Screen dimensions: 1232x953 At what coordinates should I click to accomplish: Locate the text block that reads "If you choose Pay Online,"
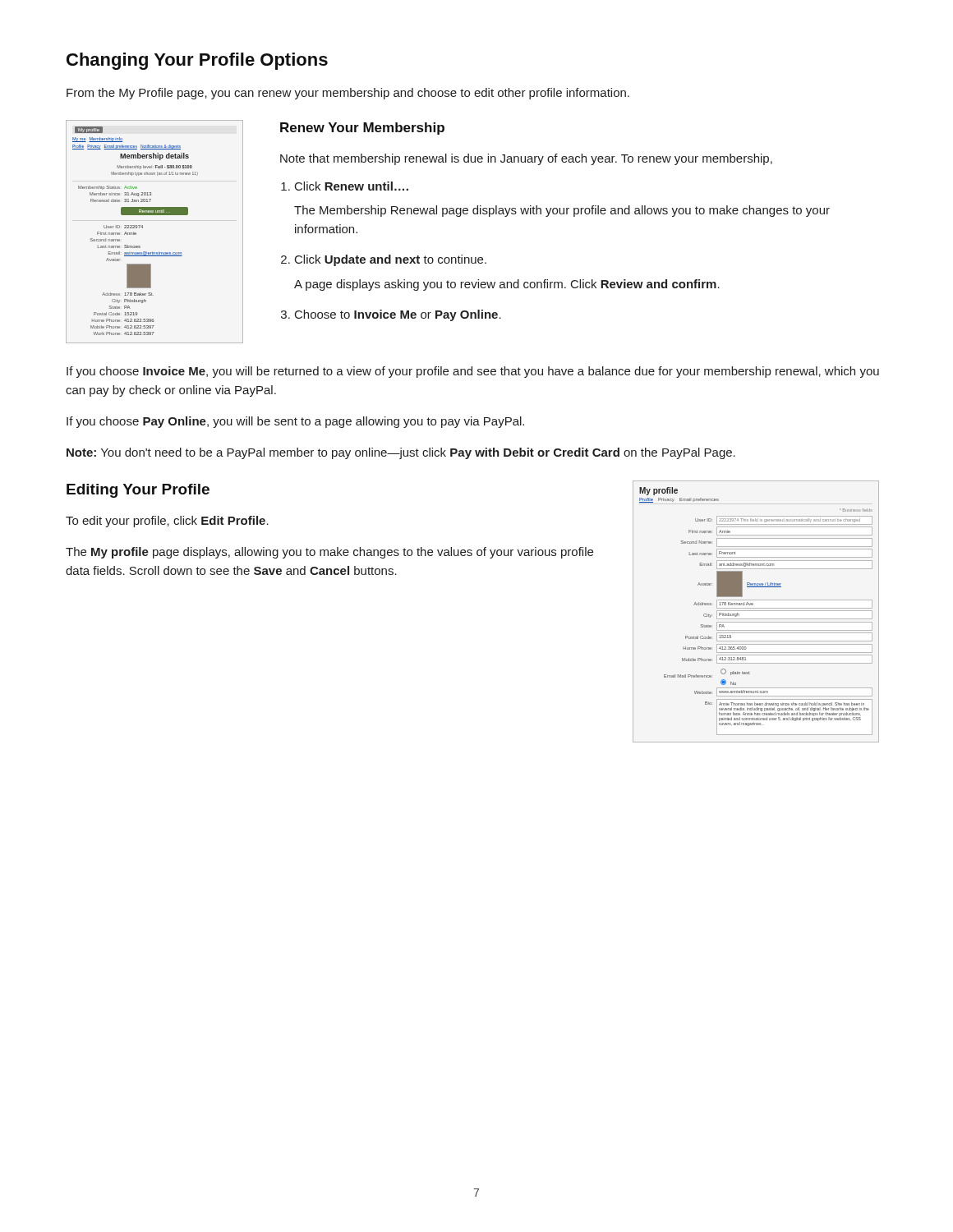click(x=476, y=421)
